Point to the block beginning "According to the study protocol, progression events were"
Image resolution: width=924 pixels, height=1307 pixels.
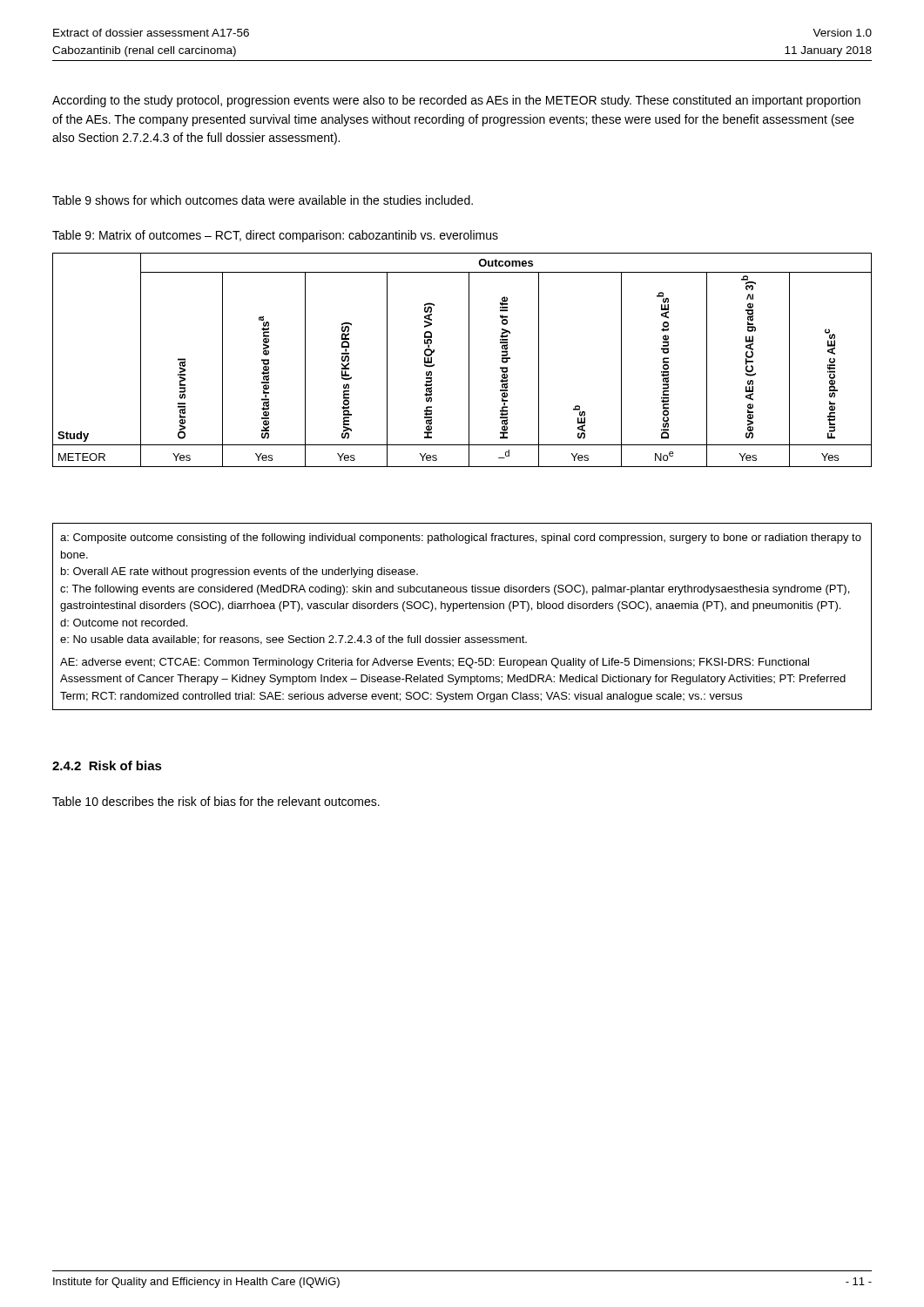pyautogui.click(x=457, y=119)
